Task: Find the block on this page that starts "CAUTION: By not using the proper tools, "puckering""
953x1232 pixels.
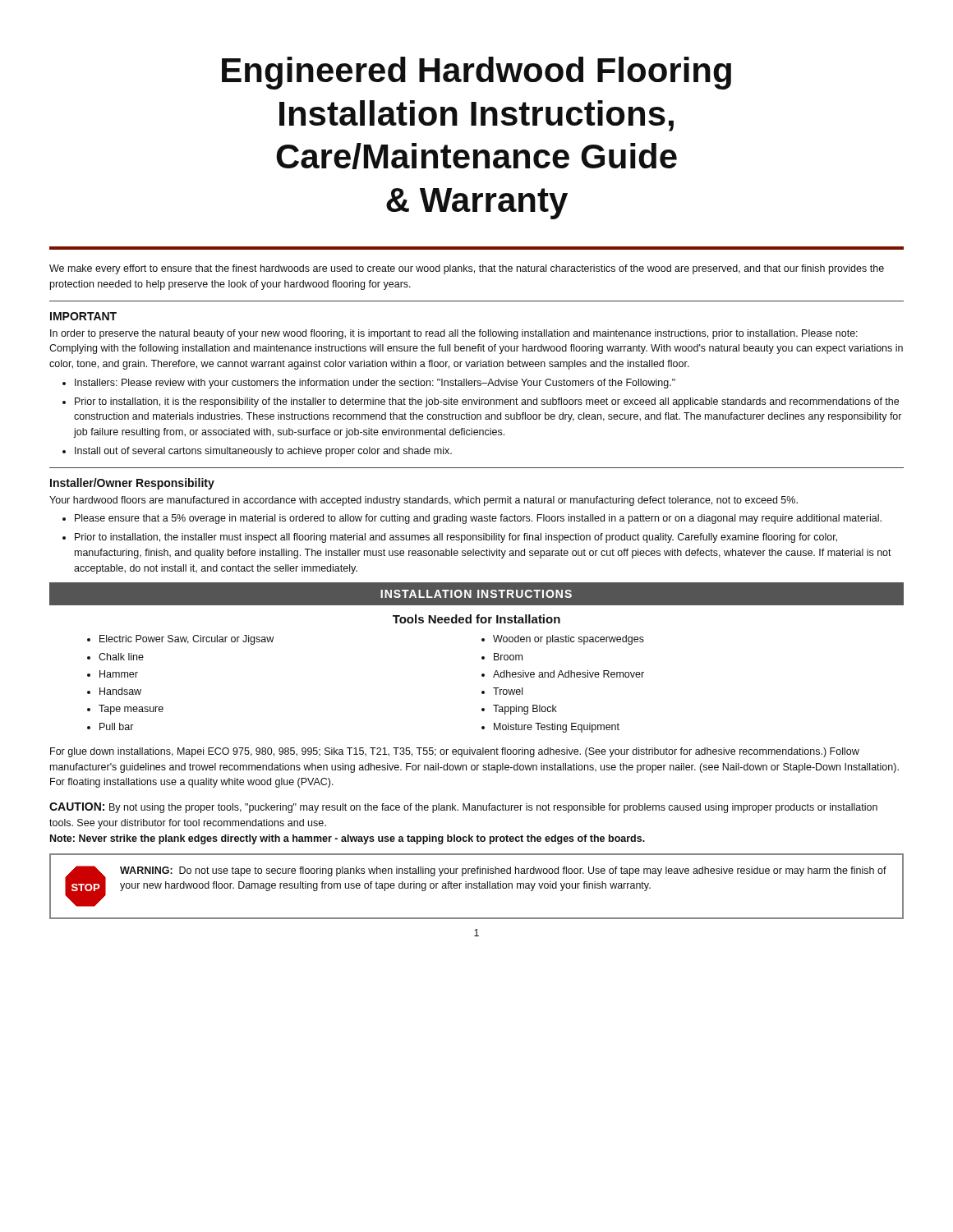Action: [x=463, y=808]
